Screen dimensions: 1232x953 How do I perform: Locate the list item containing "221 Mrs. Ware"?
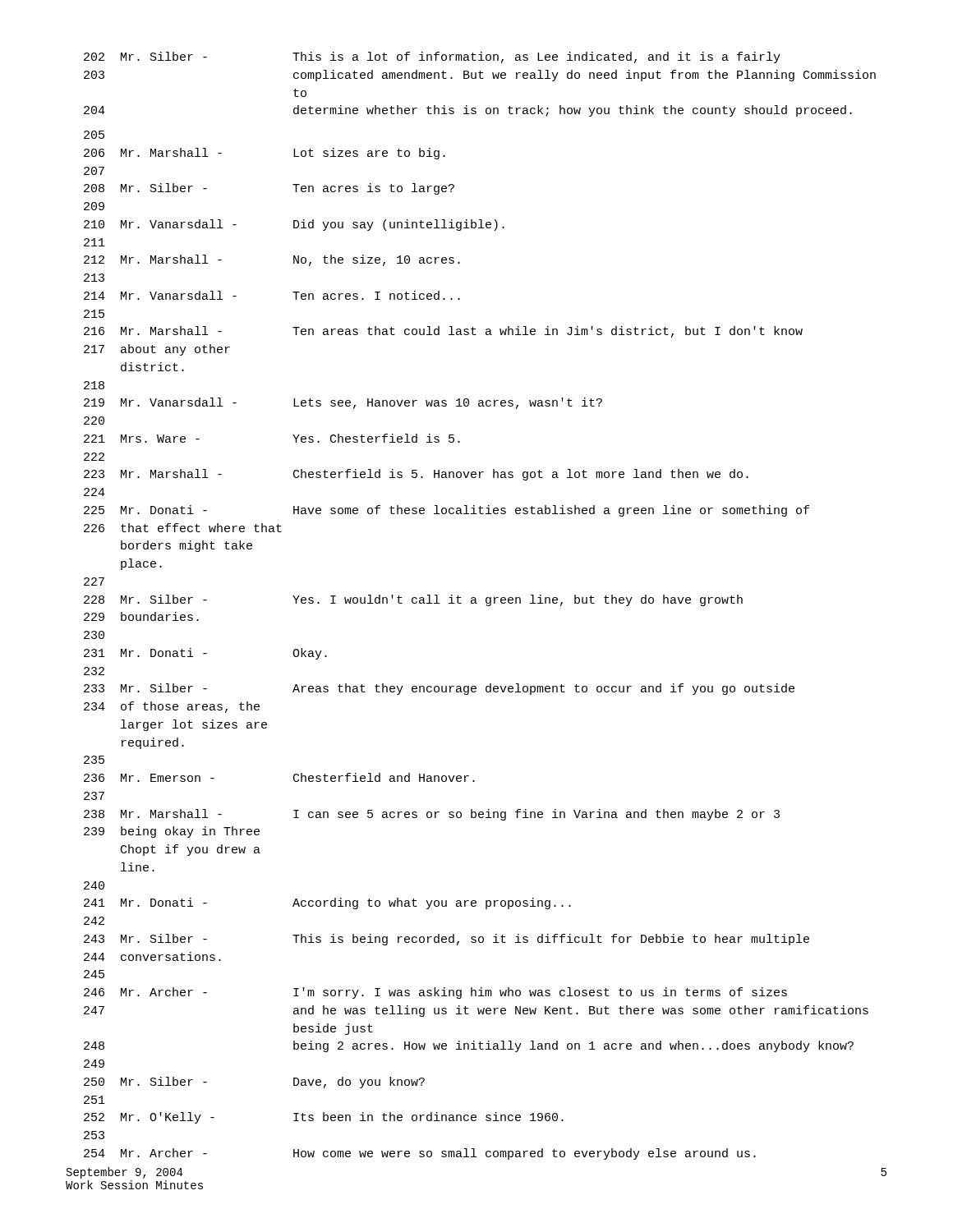pyautogui.click(x=95, y=438)
